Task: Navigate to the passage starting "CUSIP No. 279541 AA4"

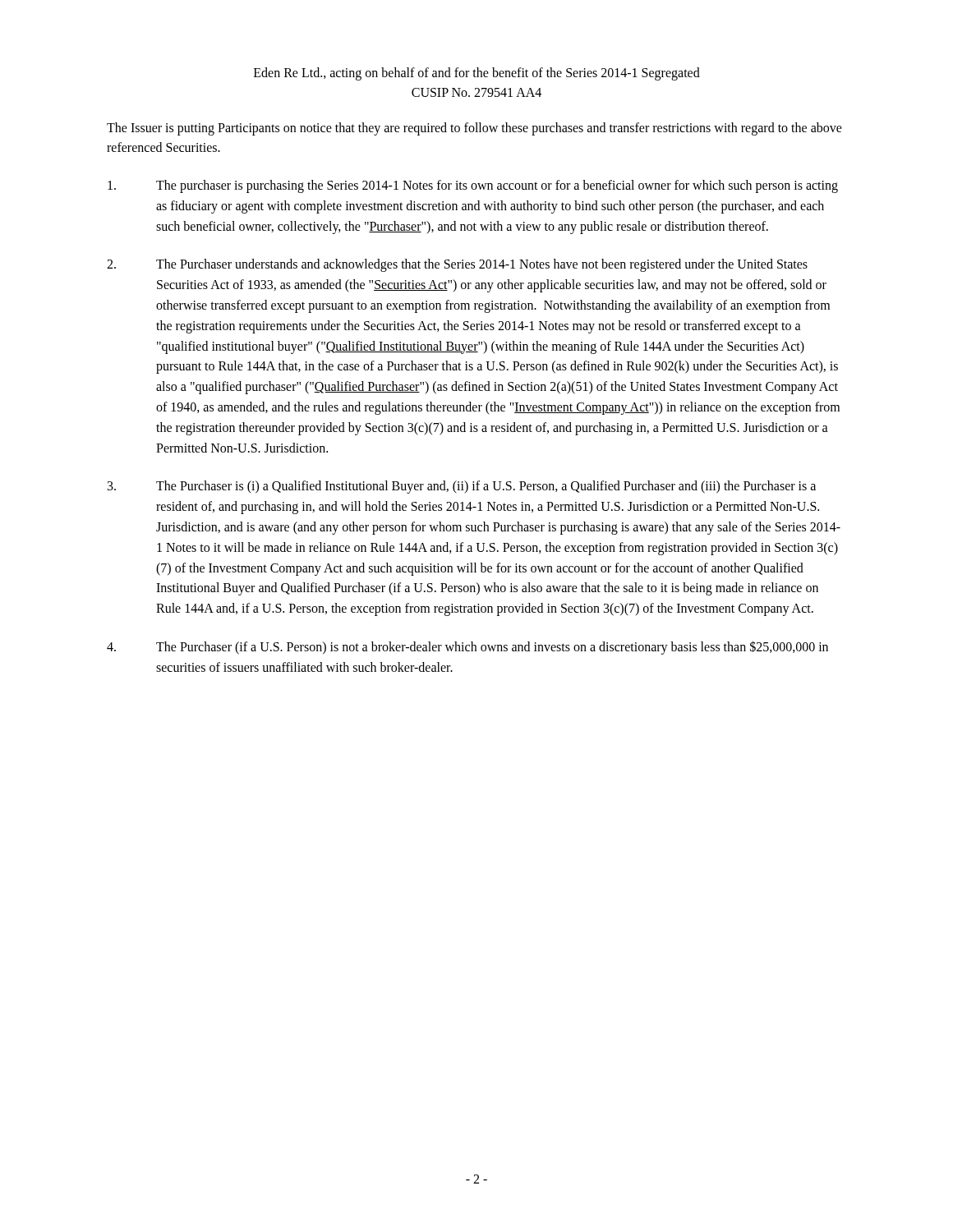Action: [476, 92]
